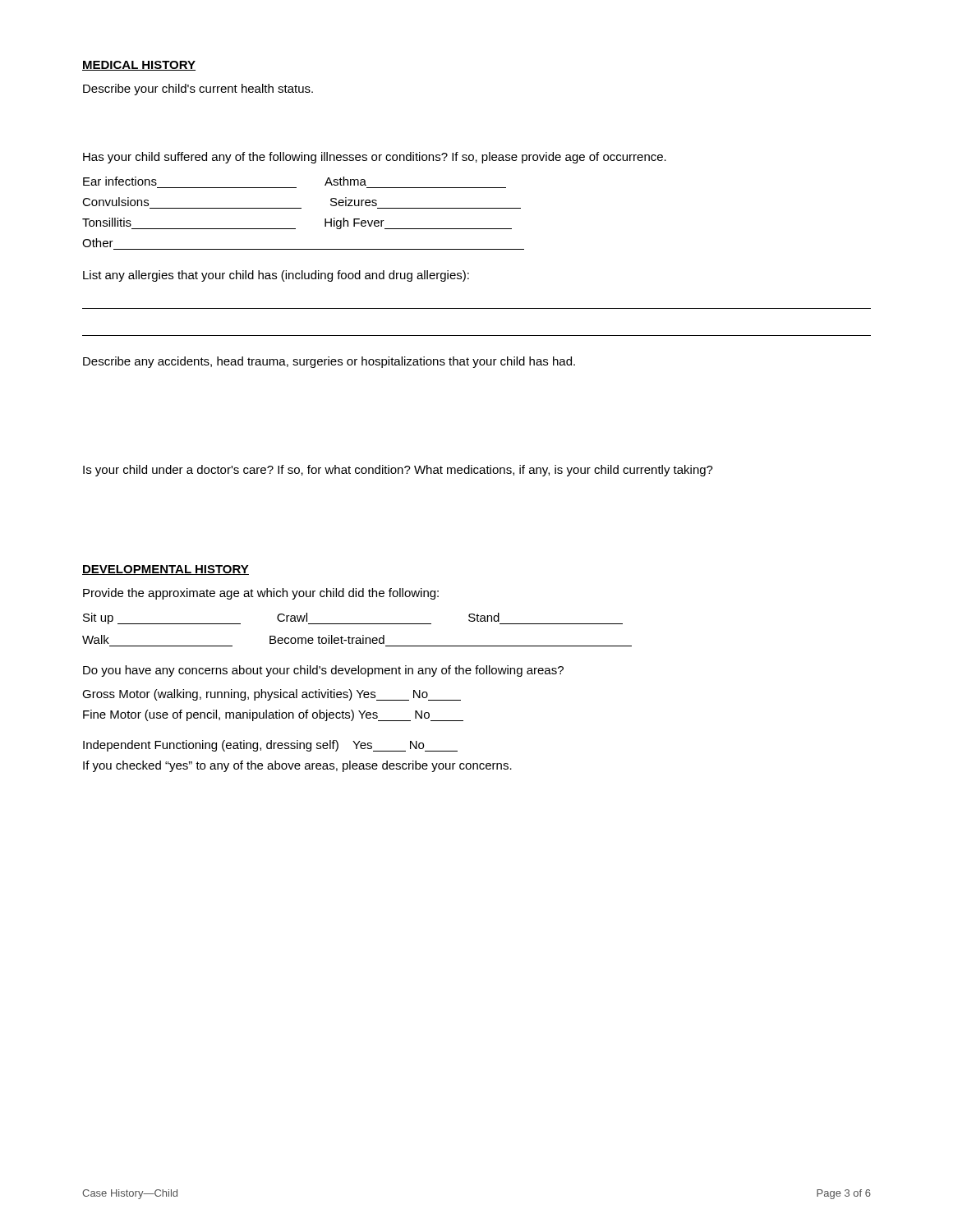Click where it says "Walk Become toilet-trained"
This screenshot has height=1232, width=953.
[x=357, y=639]
